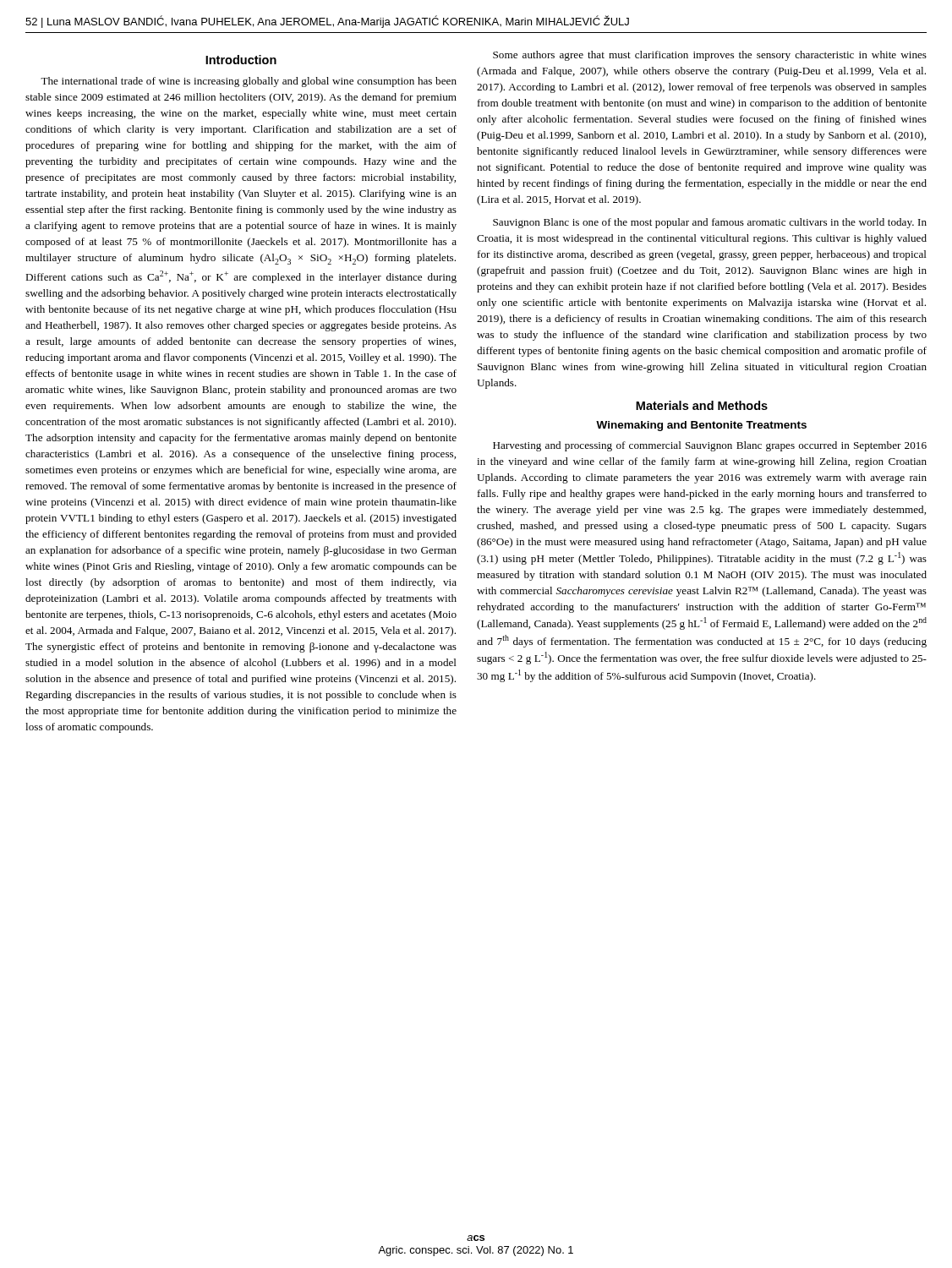
Task: Click on the text block starting "The international trade"
Action: pos(241,404)
